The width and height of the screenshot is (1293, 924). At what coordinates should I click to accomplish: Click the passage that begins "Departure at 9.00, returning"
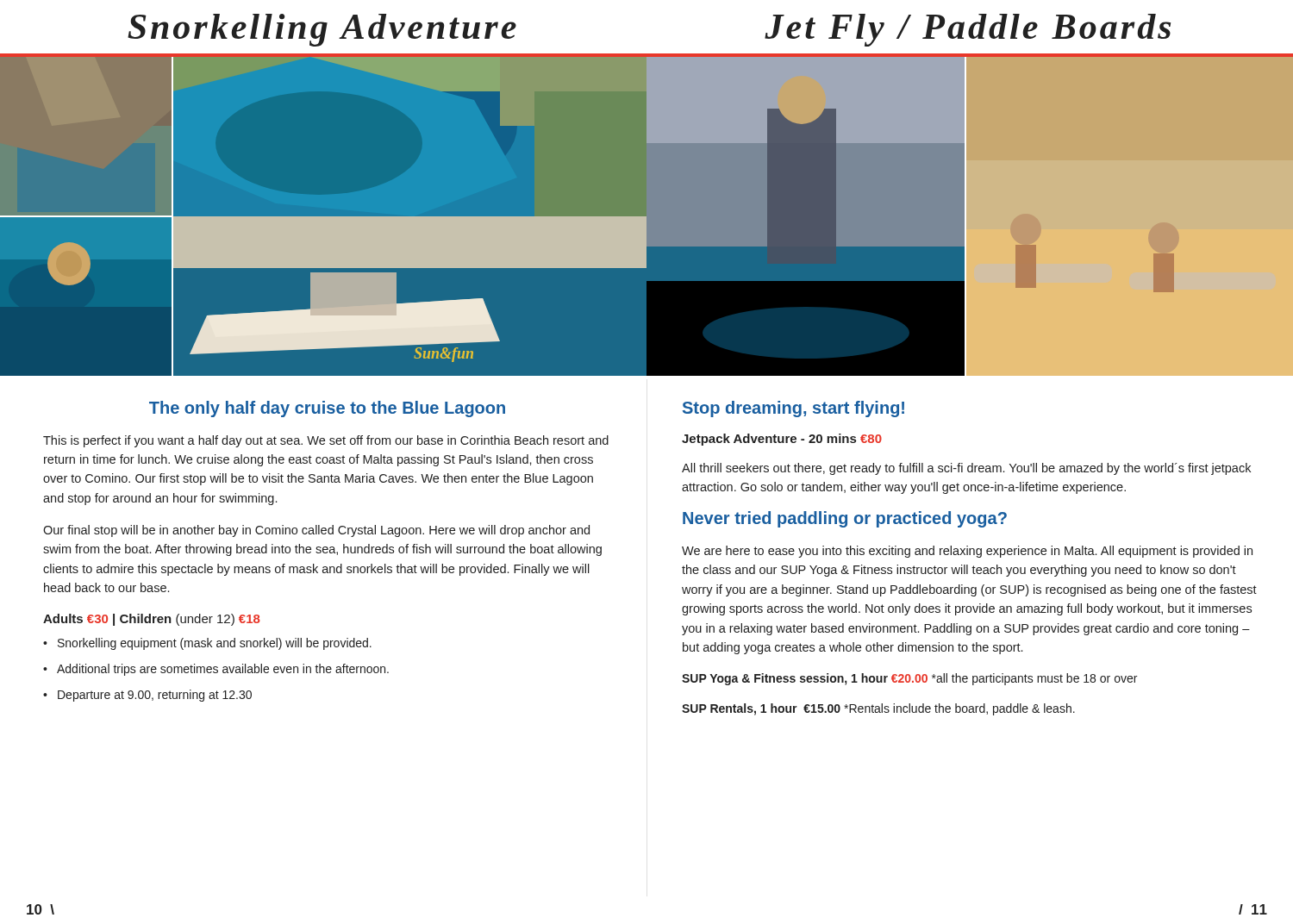point(147,696)
